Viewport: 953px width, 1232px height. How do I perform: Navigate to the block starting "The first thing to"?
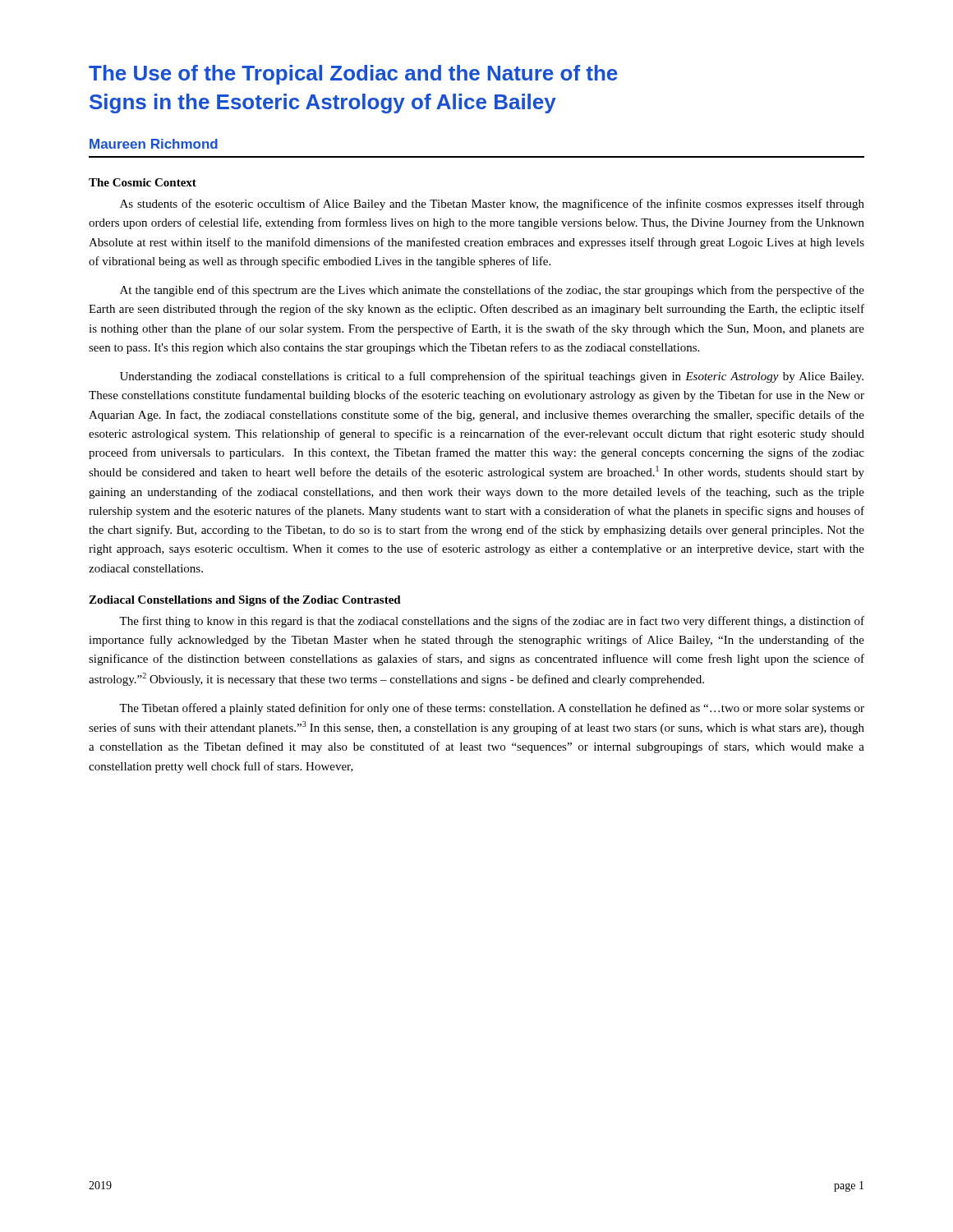point(476,650)
